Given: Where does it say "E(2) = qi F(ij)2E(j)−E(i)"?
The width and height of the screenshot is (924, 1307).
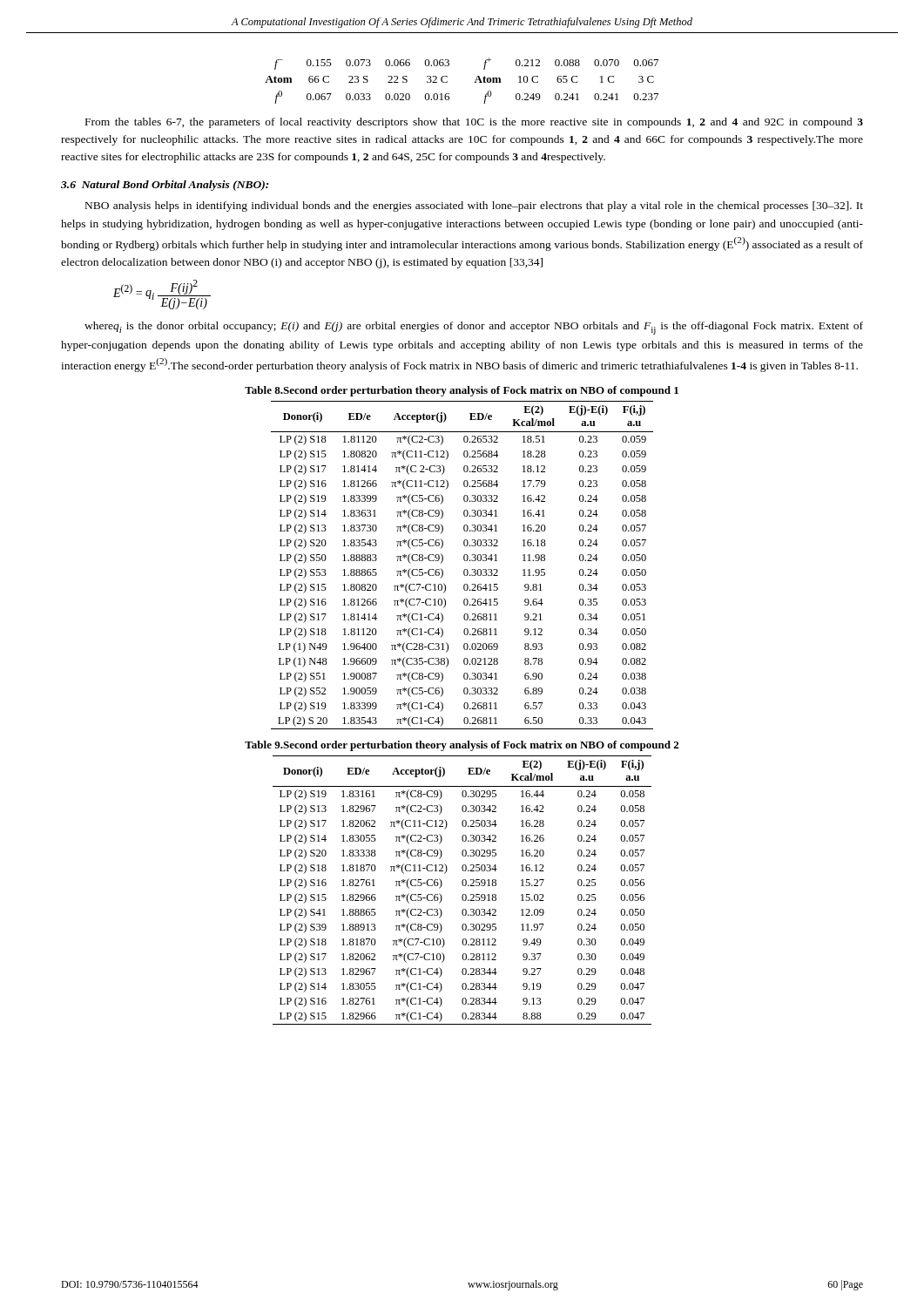Looking at the screenshot, I should click(x=162, y=294).
